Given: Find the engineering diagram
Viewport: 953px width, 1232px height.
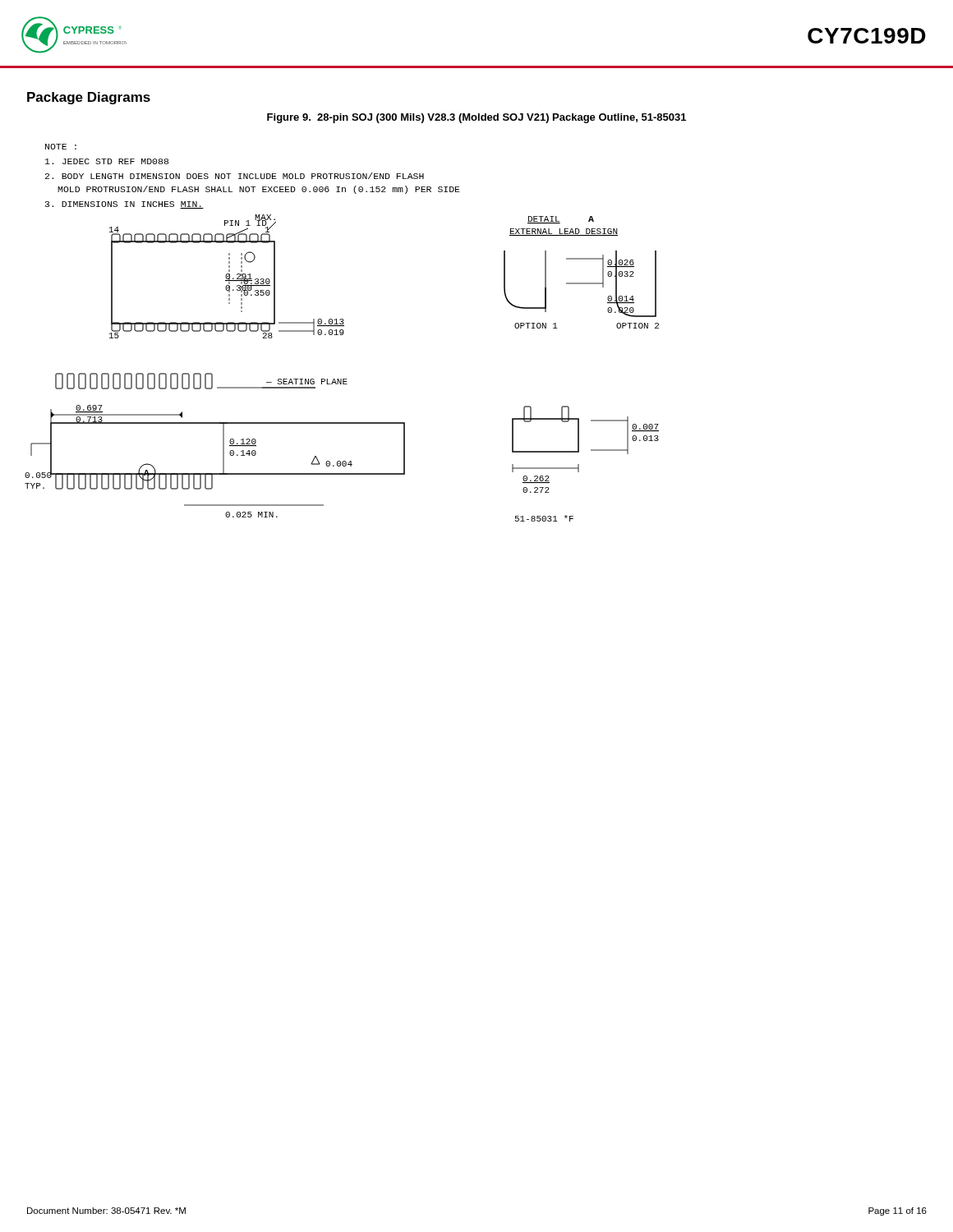Looking at the screenshot, I should click(x=476, y=363).
